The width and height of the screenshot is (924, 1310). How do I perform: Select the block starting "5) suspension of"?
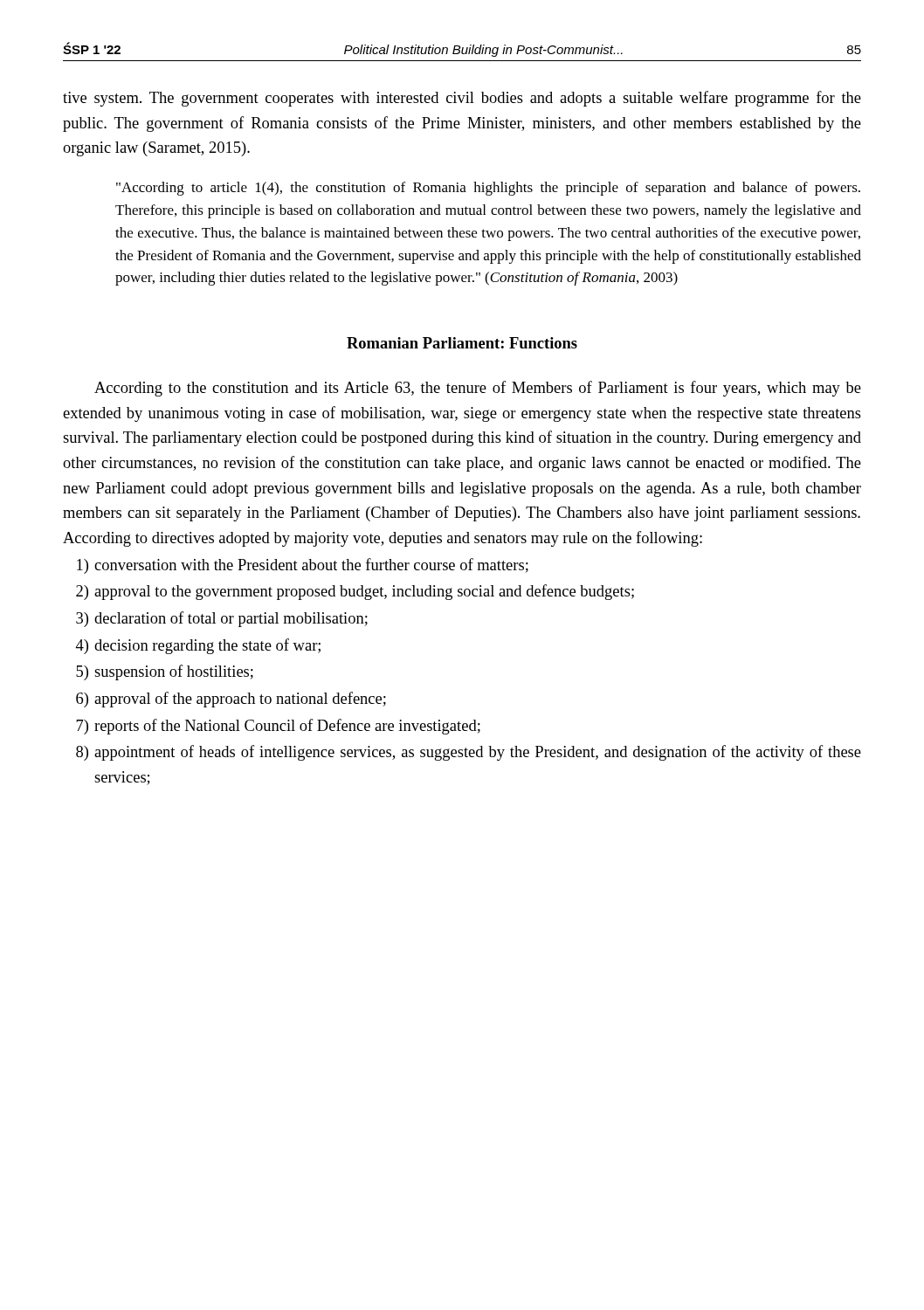[165, 672]
